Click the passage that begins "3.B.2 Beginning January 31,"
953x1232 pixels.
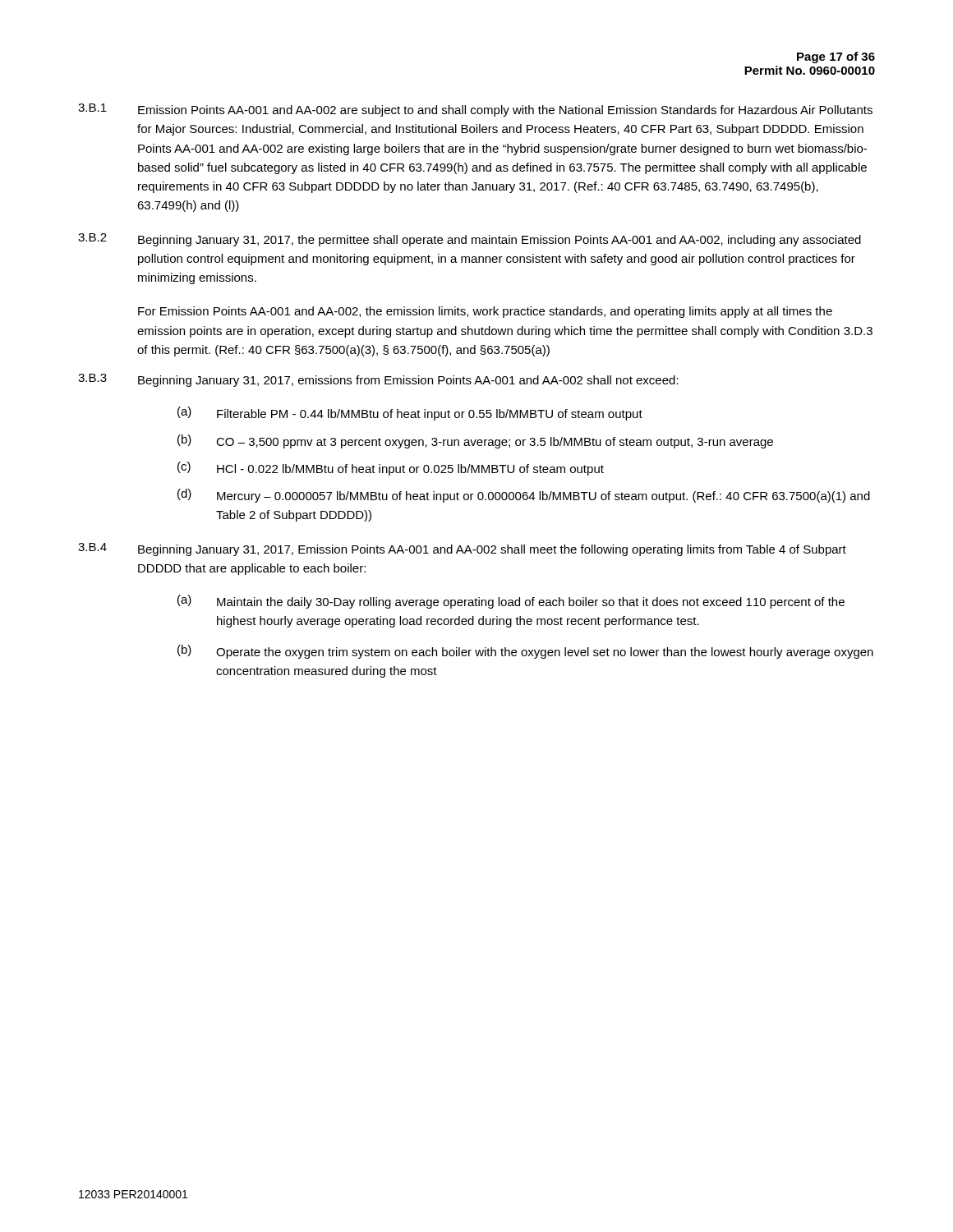coord(476,258)
